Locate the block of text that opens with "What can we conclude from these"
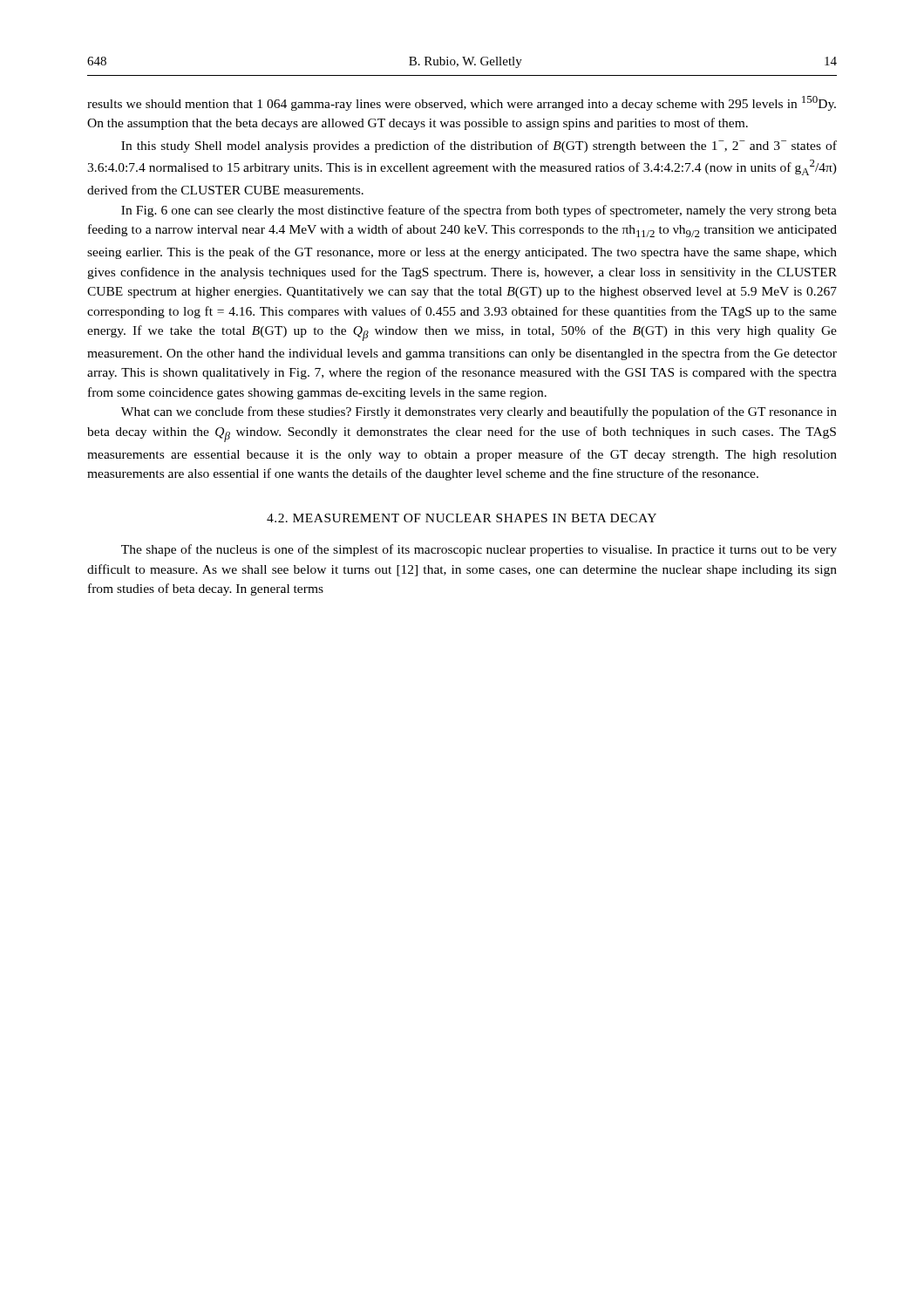The width and height of the screenshot is (924, 1308). pos(462,443)
